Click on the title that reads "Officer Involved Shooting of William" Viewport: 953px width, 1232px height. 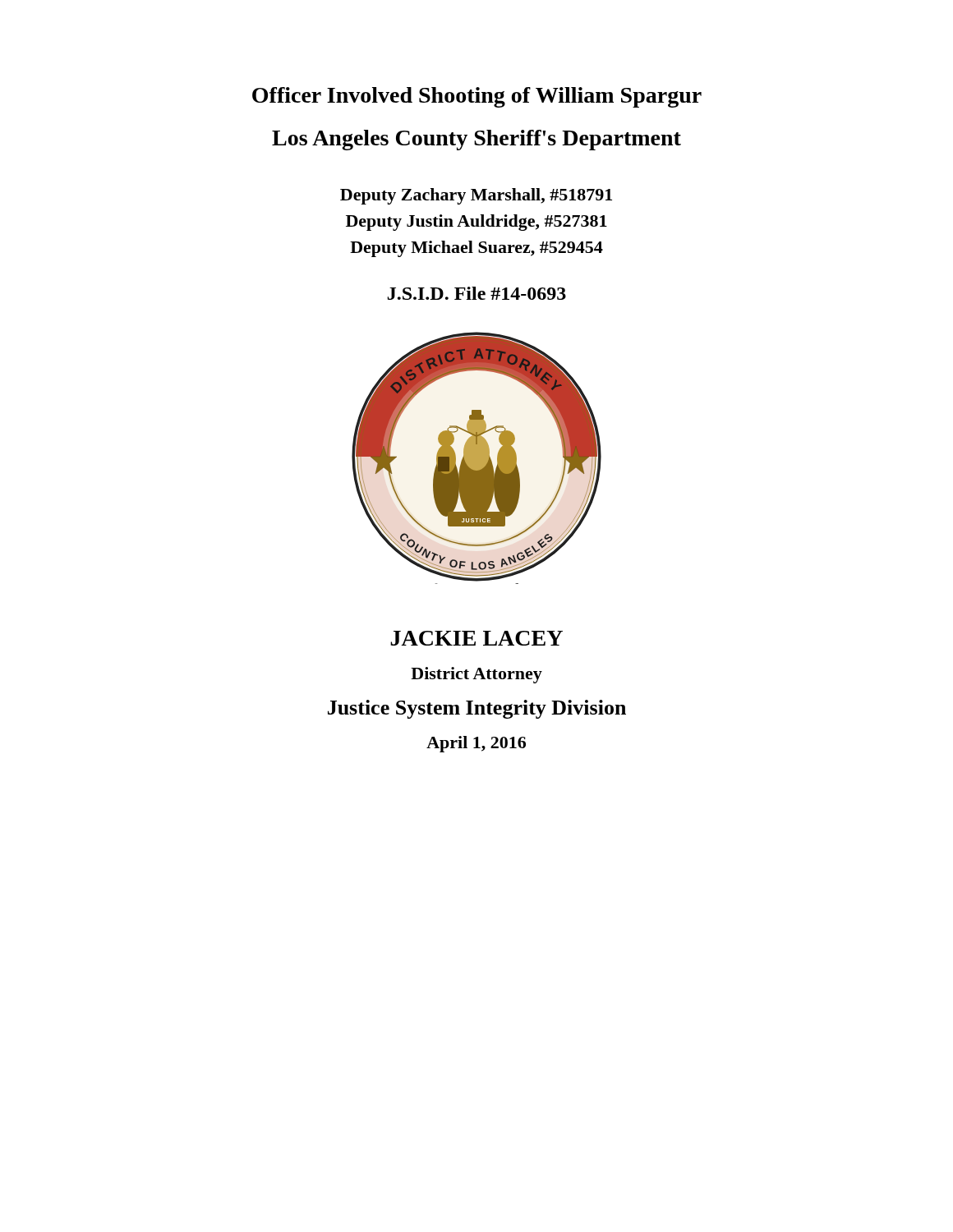(476, 95)
